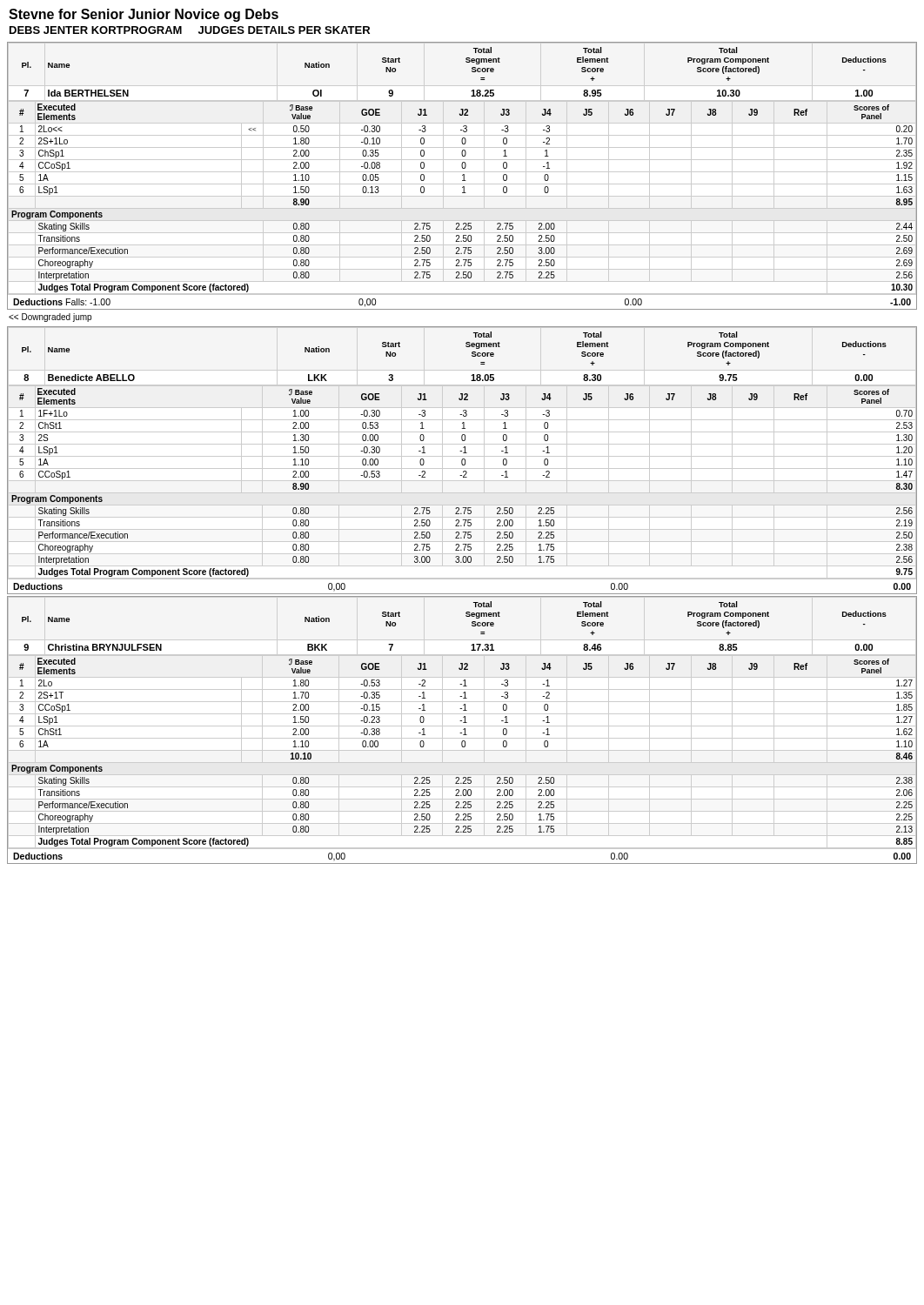Navigate to the passage starting "DEBS JENTER KORTPROGRAM JUDGES DETAILS PER"

(x=189, y=30)
